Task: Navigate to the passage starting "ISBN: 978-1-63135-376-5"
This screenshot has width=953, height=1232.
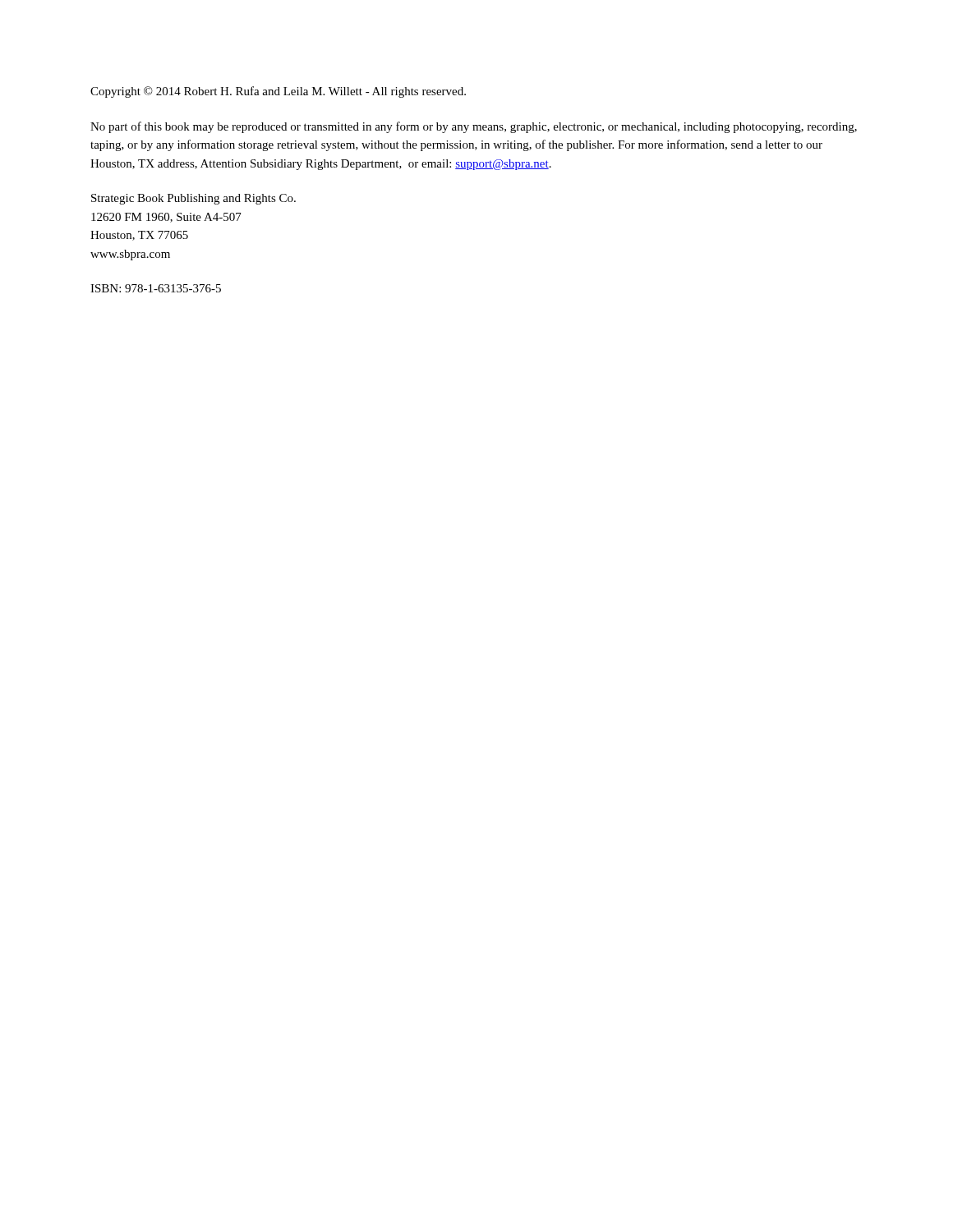Action: tap(156, 288)
